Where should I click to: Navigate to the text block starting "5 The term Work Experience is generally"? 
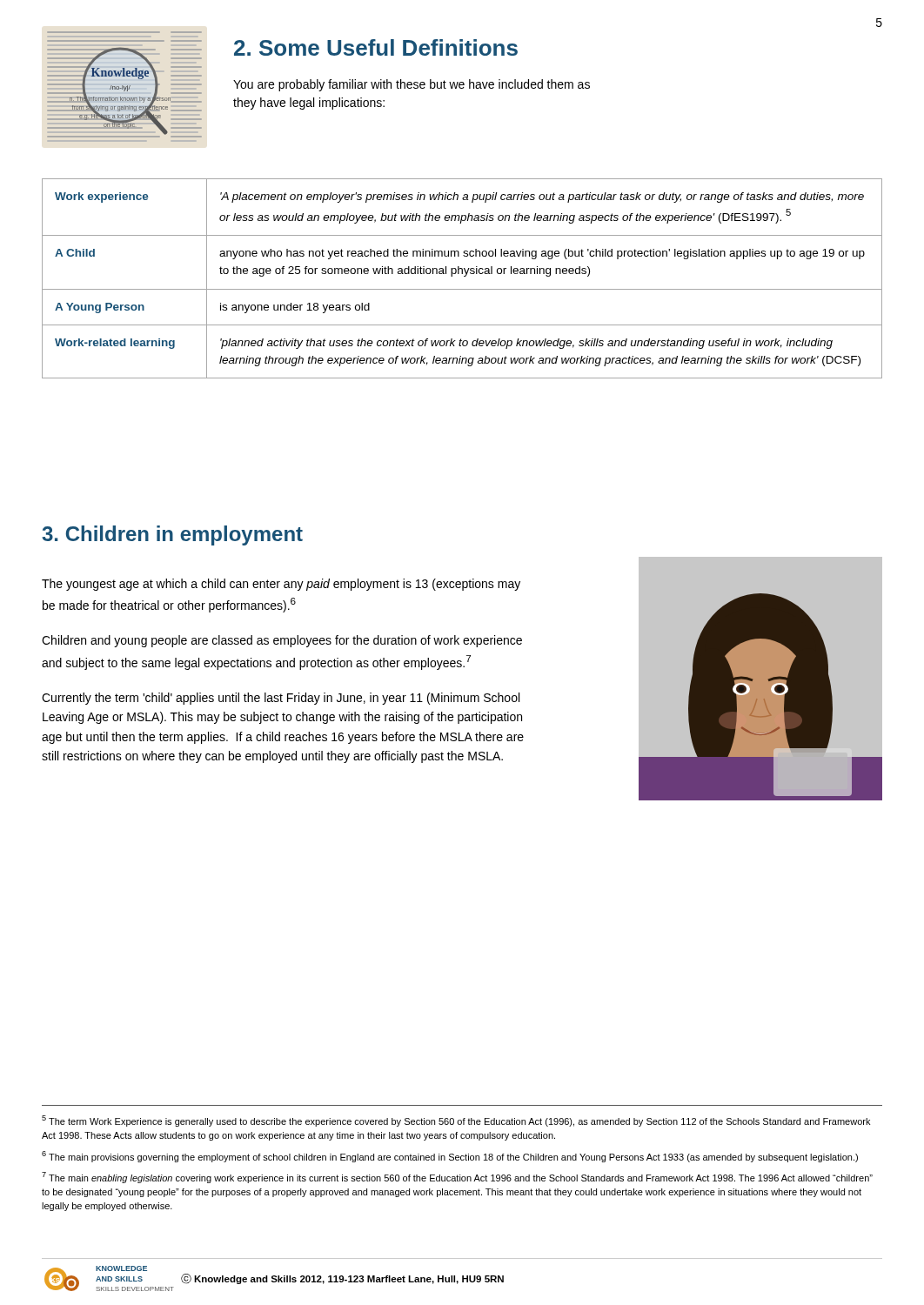[462, 1128]
